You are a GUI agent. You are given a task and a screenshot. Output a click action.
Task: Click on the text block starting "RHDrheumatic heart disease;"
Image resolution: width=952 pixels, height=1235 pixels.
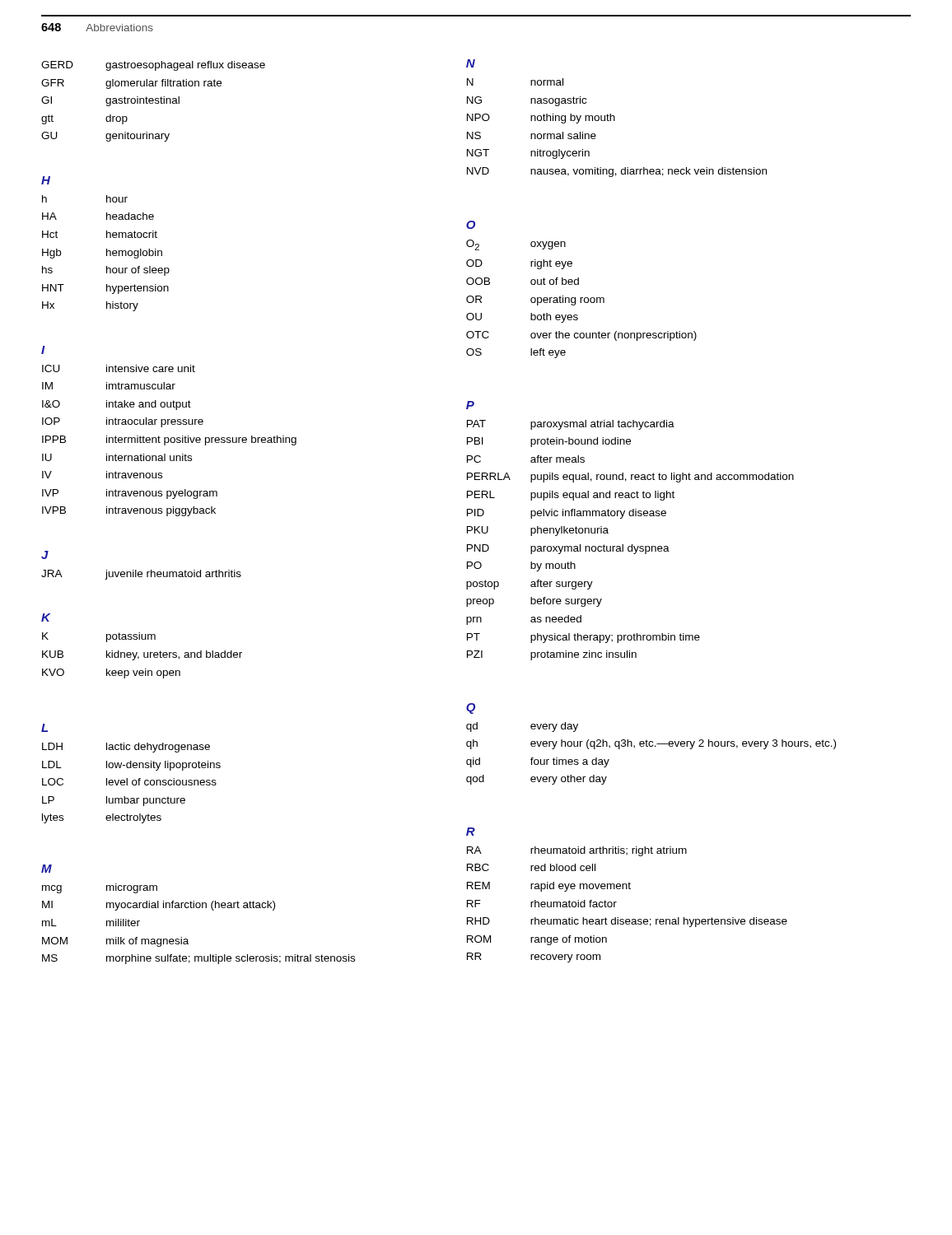701,921
